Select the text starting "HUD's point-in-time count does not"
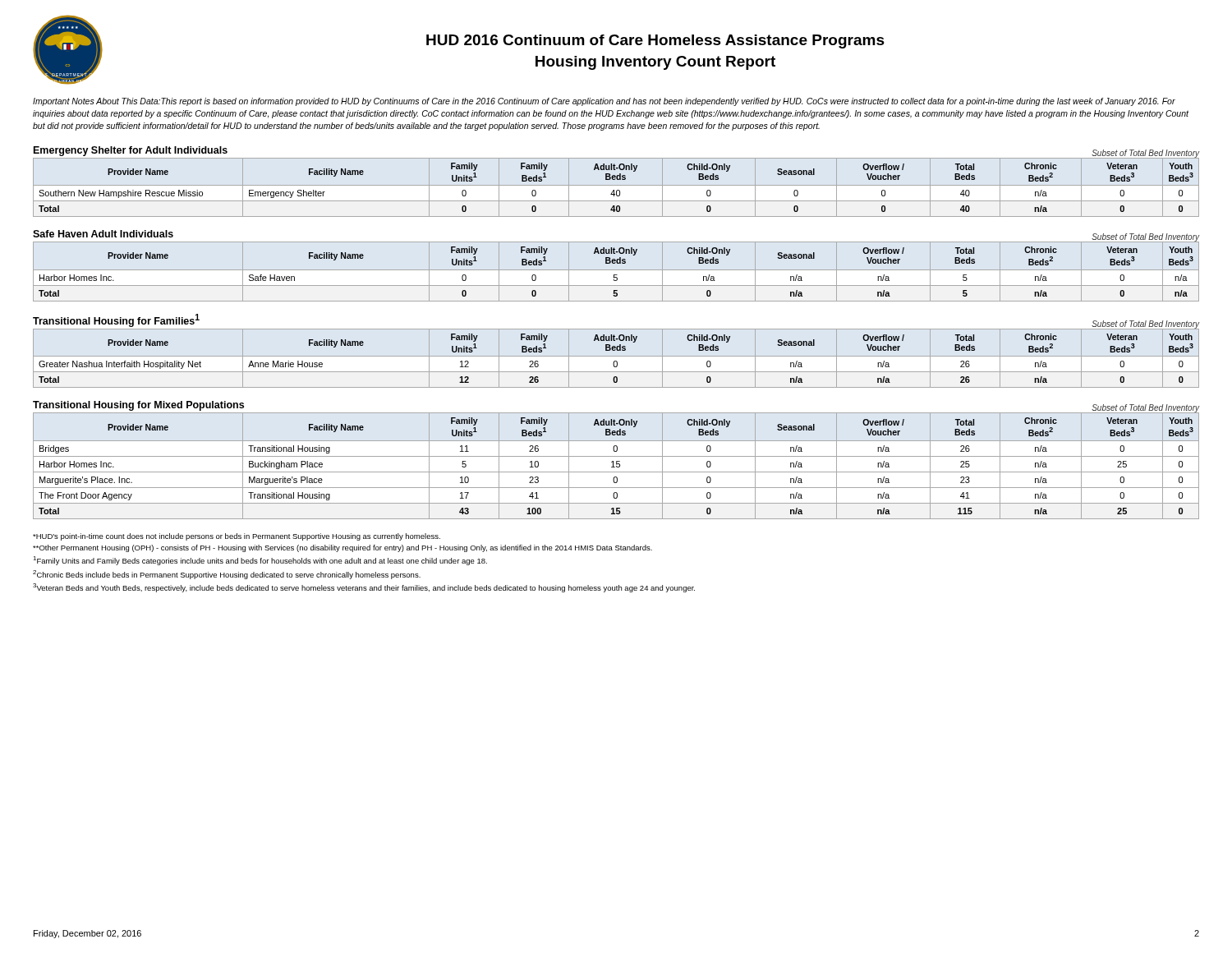The height and width of the screenshot is (953, 1232). (237, 536)
